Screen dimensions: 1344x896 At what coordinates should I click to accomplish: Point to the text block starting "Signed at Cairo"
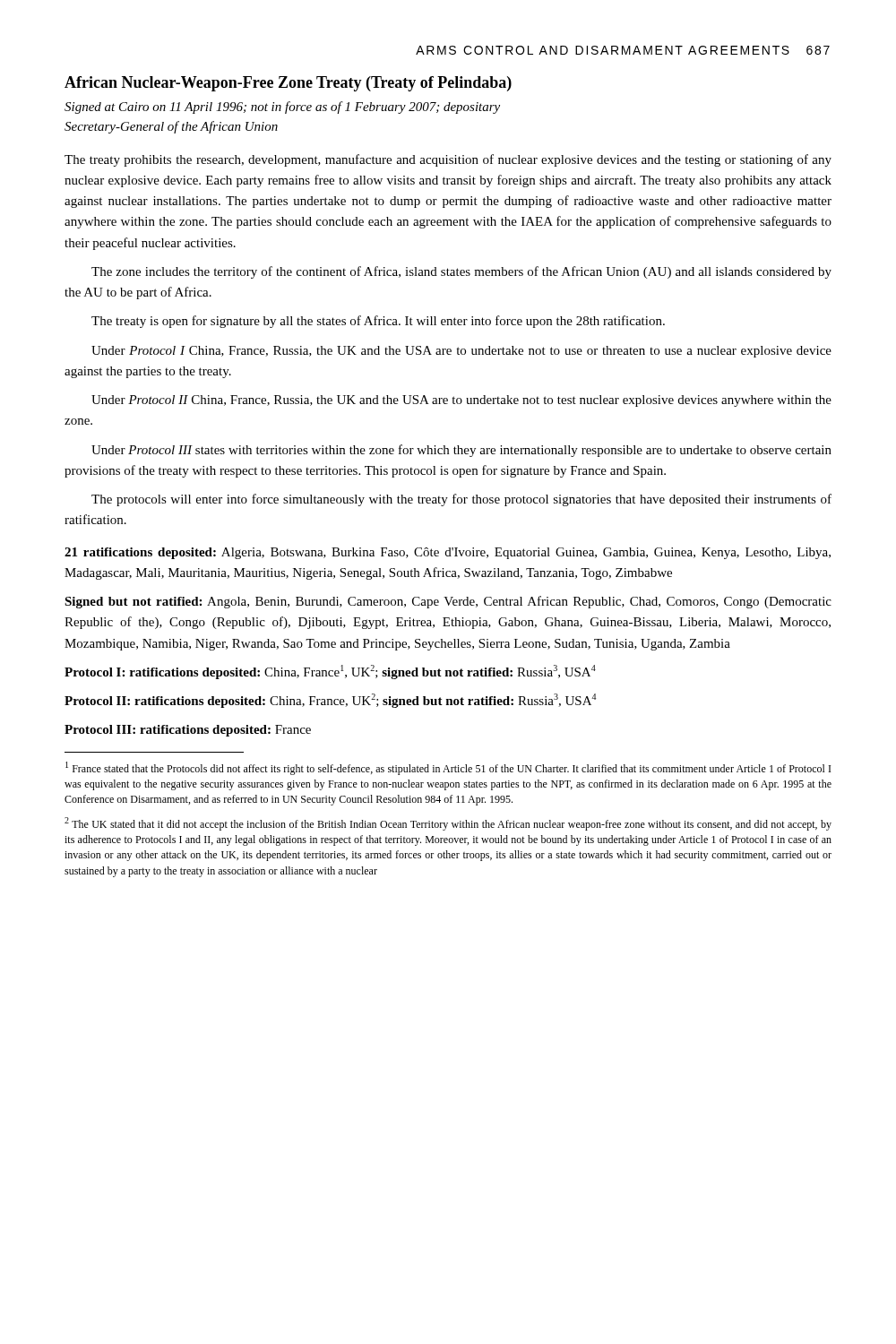pos(282,116)
